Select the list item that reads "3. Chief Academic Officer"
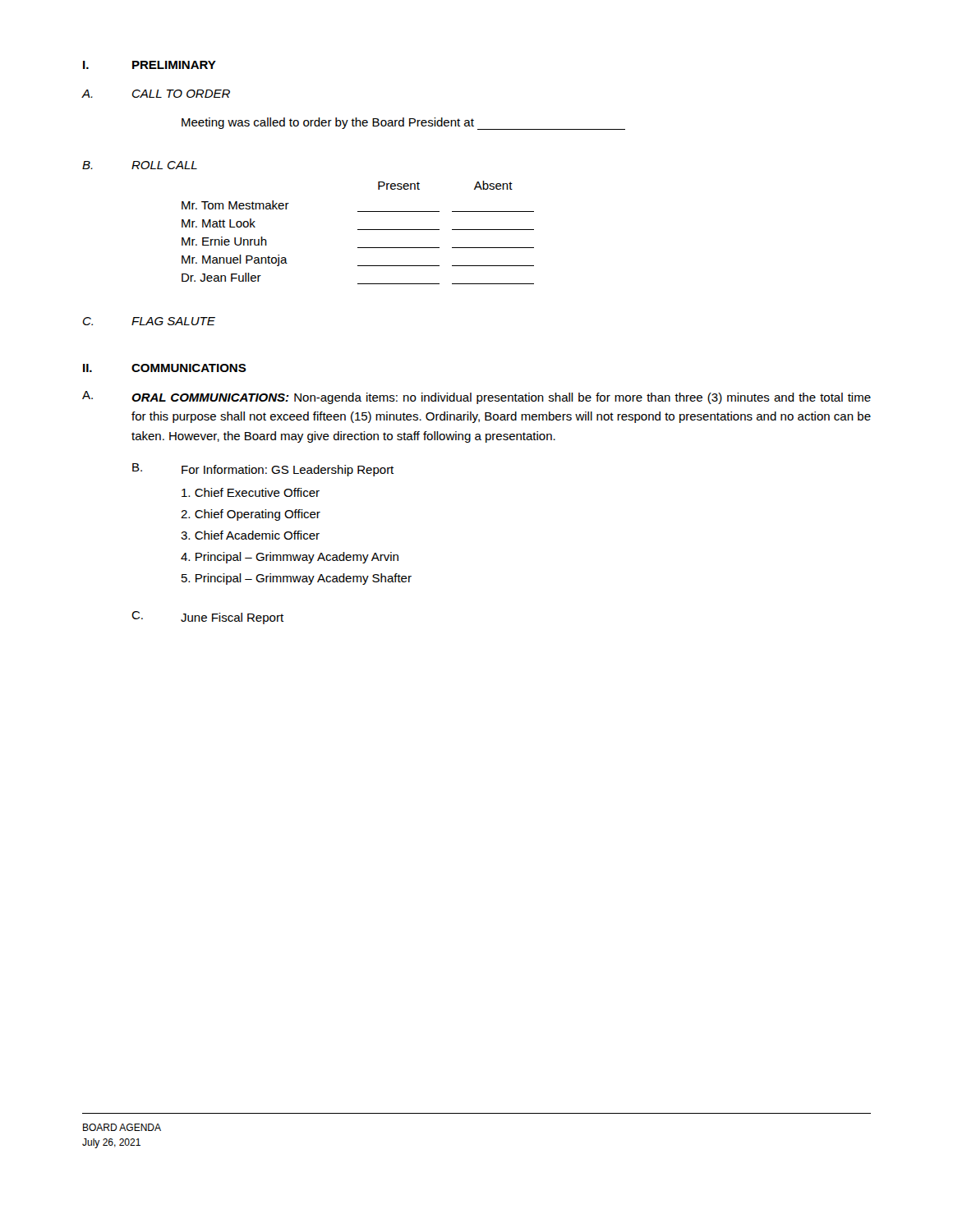The height and width of the screenshot is (1232, 953). click(250, 535)
